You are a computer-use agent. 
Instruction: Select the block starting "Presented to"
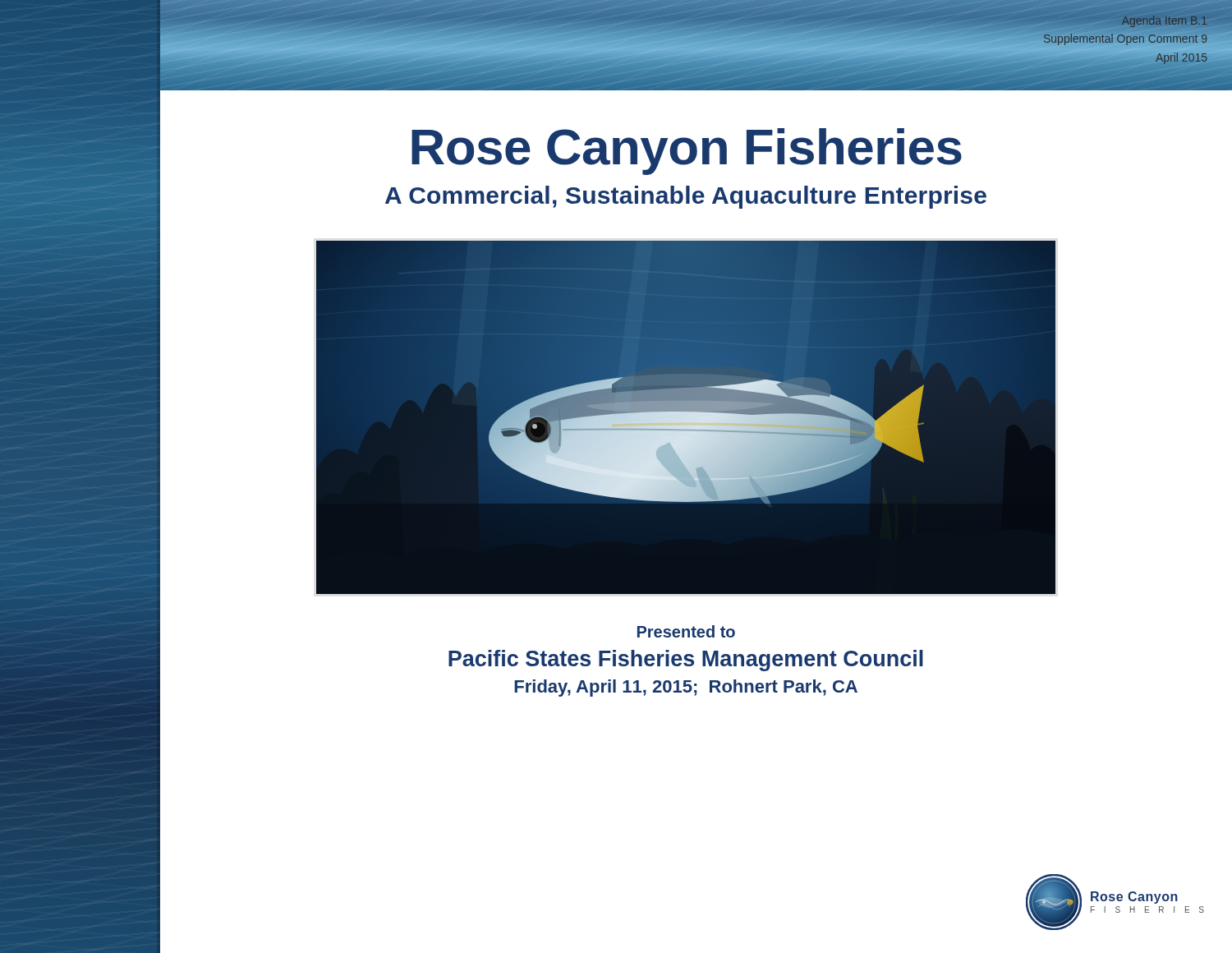point(686,632)
